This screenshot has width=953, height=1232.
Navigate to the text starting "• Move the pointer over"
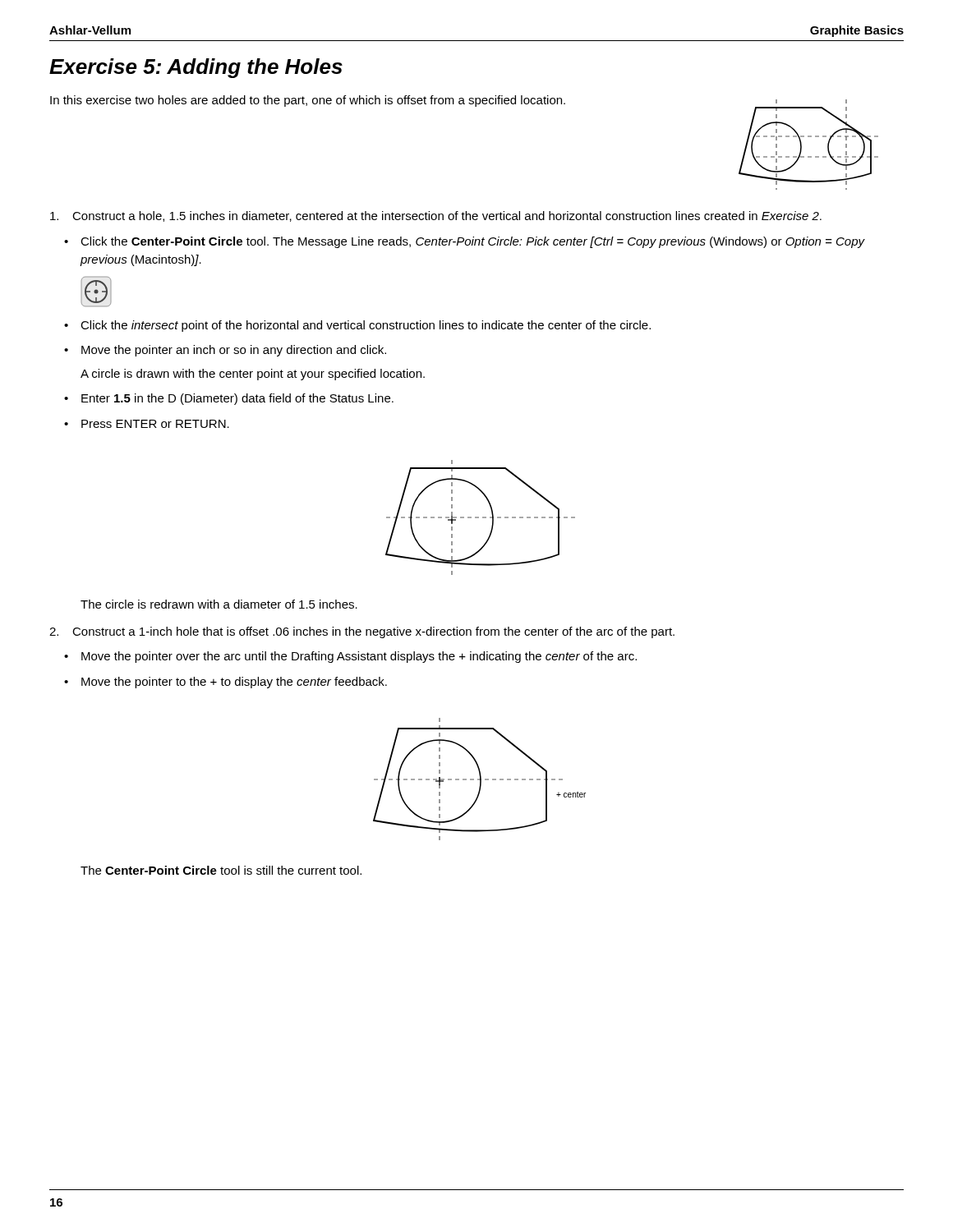[x=484, y=656]
